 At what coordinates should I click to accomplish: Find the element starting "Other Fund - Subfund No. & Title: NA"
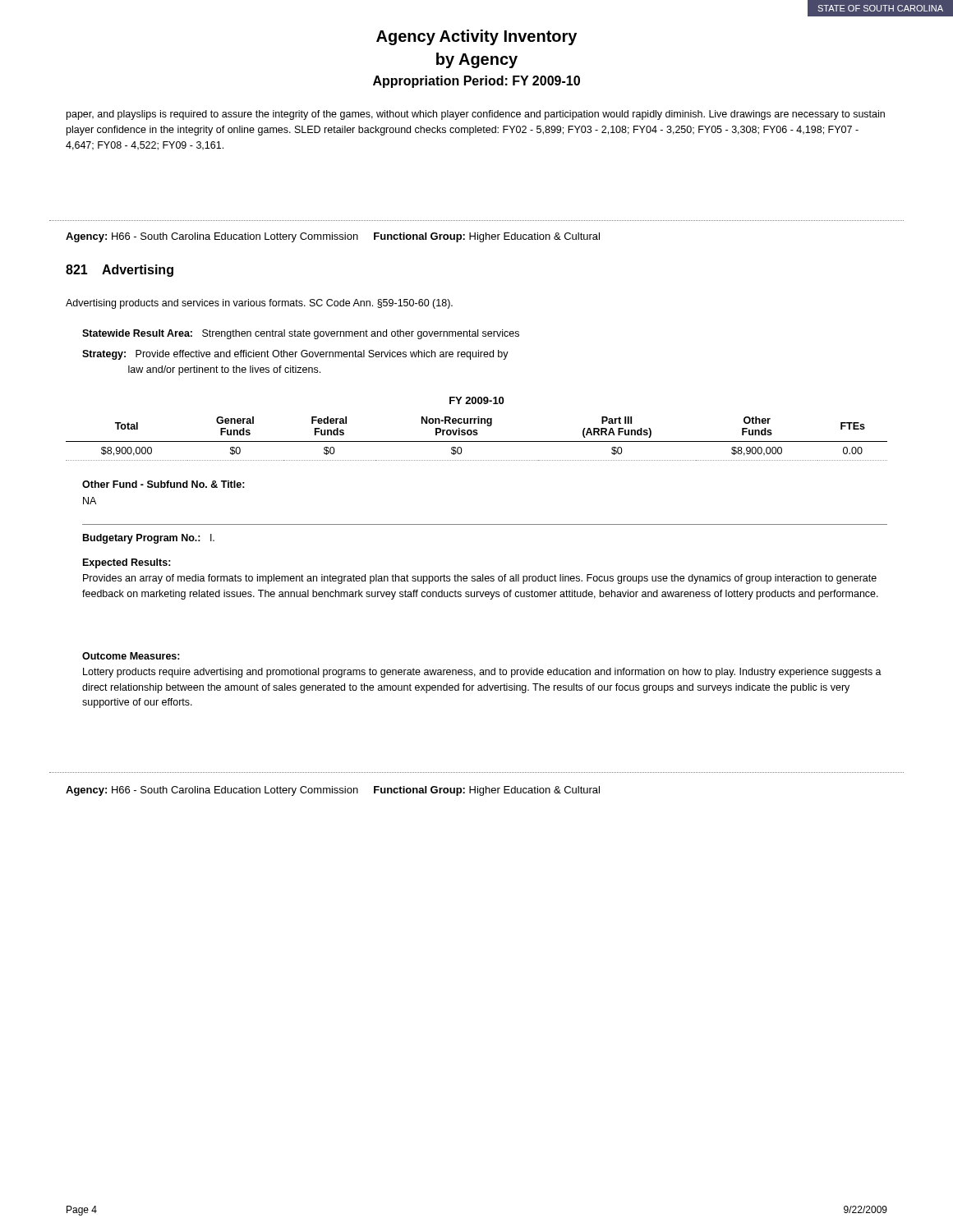click(164, 493)
